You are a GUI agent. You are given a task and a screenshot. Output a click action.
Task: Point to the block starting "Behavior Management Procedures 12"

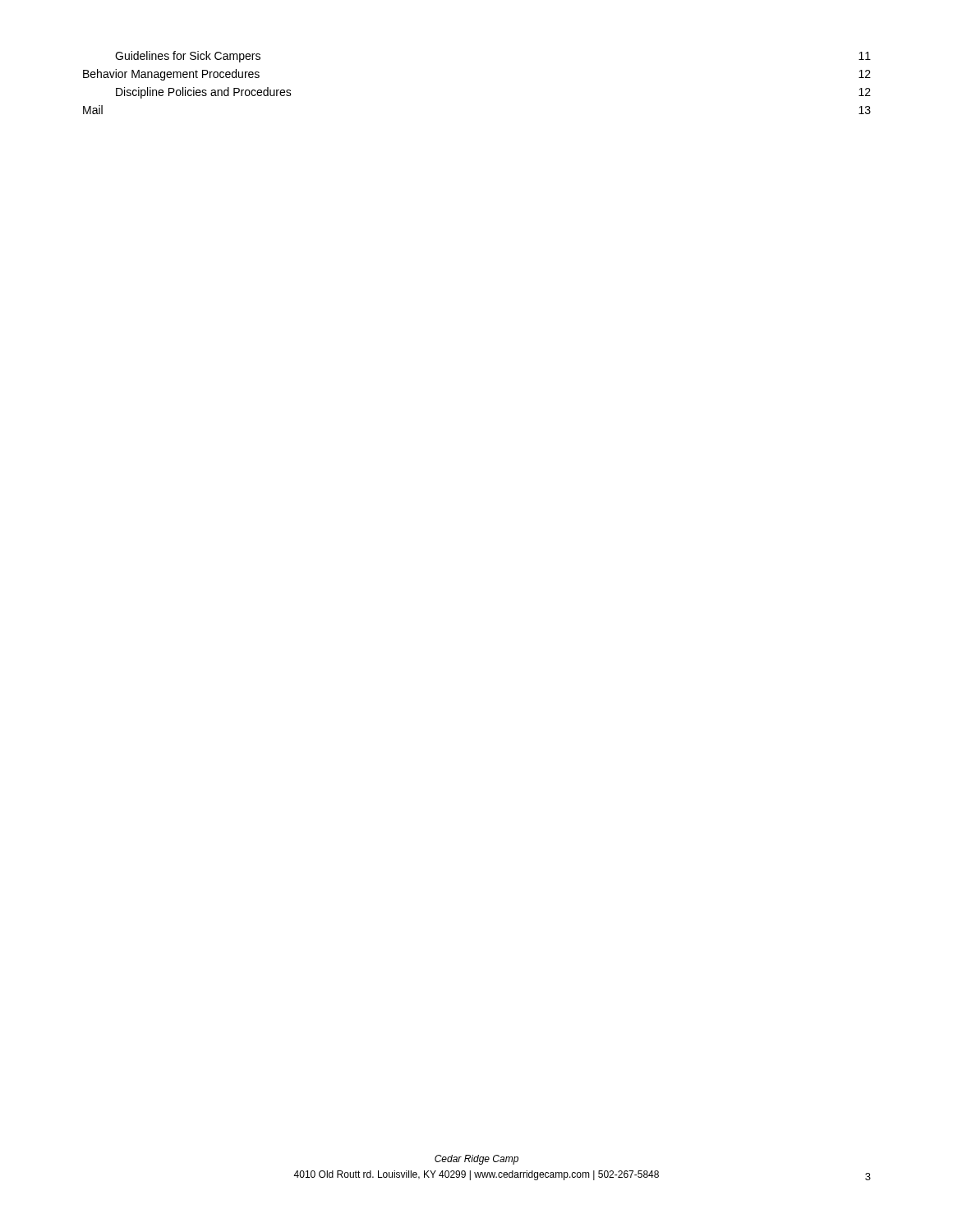pyautogui.click(x=169, y=74)
